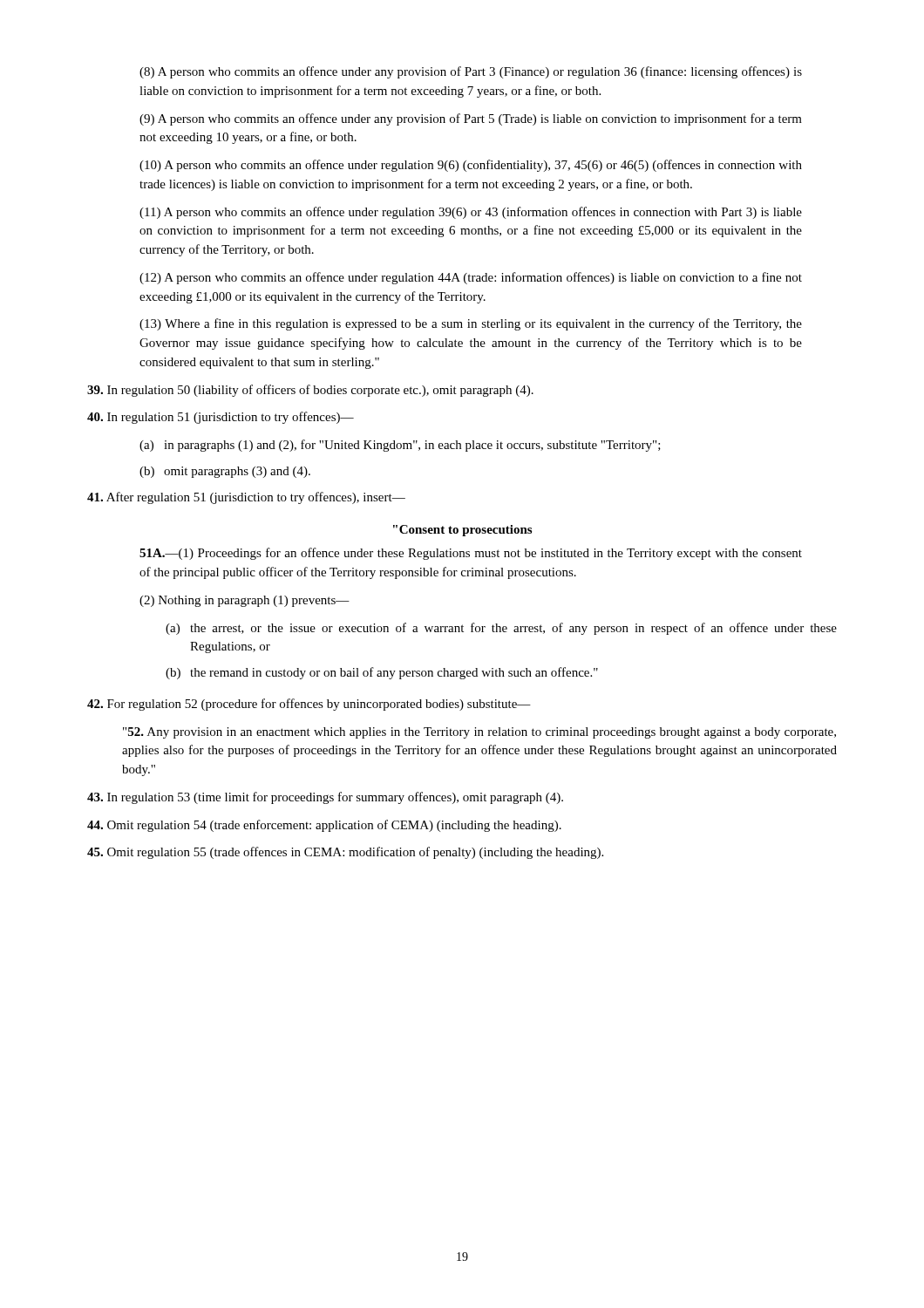Locate the text starting "(9) A person who commits"
The height and width of the screenshot is (1308, 924).
pos(471,128)
